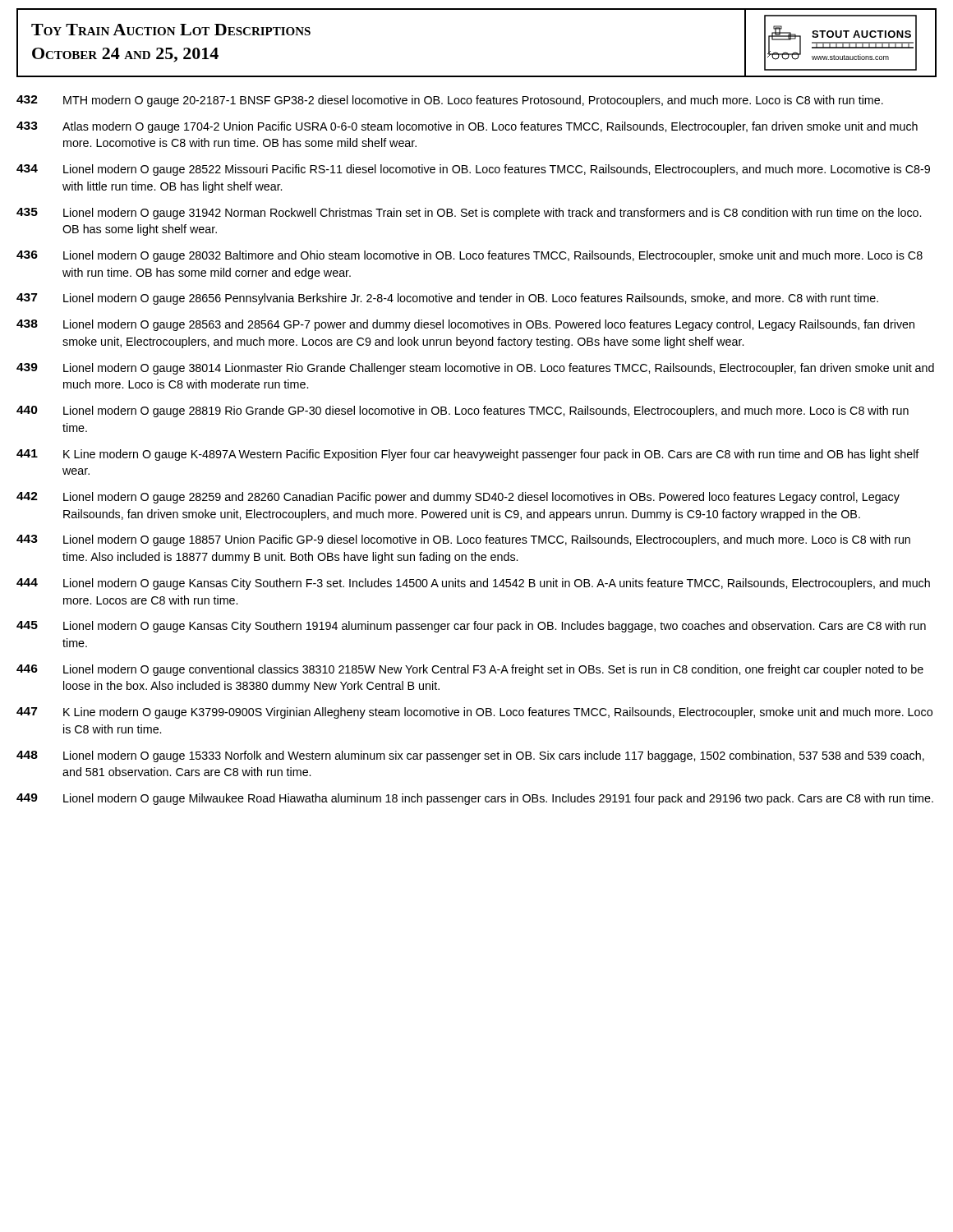Select the element starting "442 Lionel modern O gauge 28259 and"

476,506
